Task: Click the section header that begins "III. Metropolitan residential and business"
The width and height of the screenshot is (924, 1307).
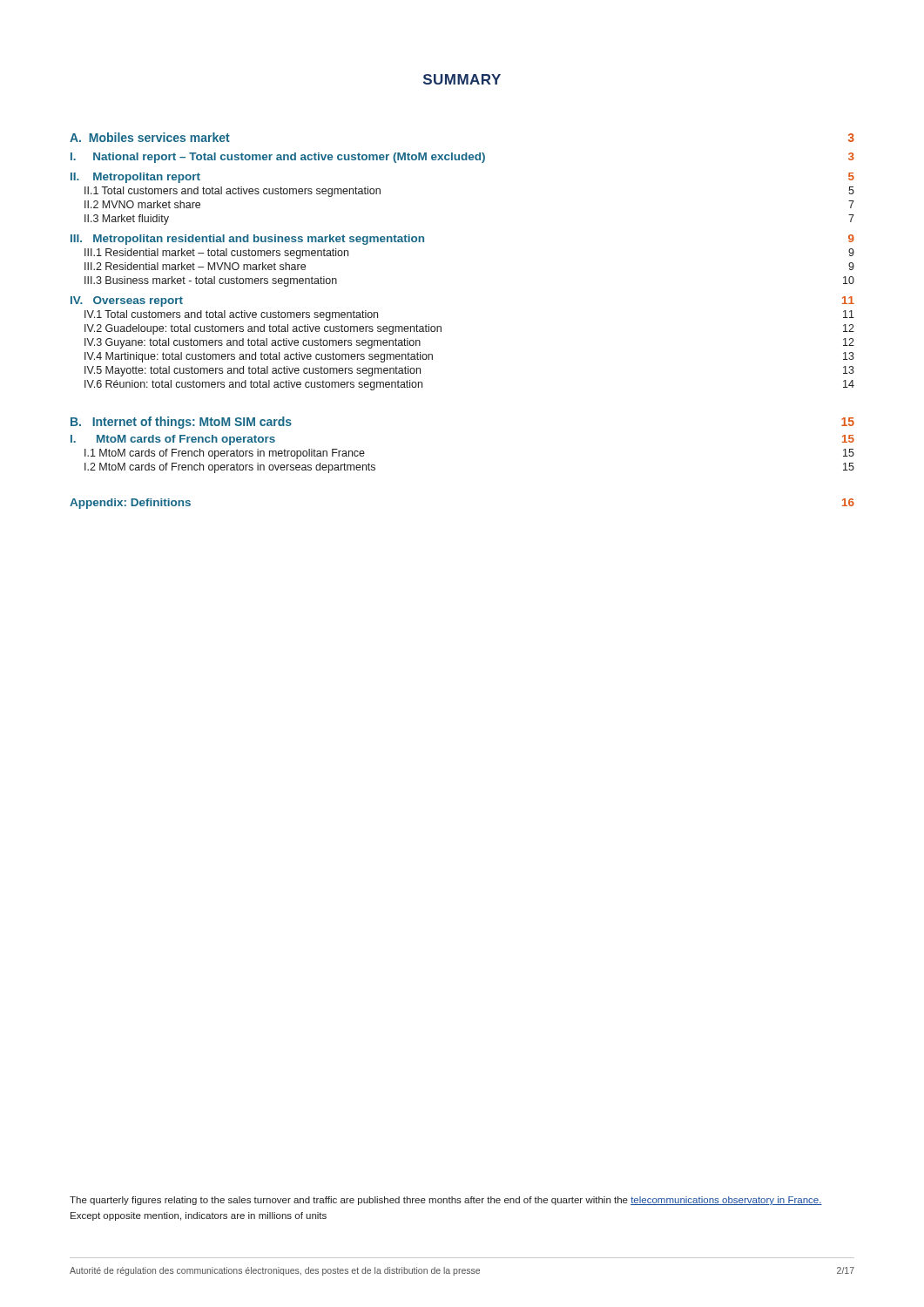Action: coord(257,240)
